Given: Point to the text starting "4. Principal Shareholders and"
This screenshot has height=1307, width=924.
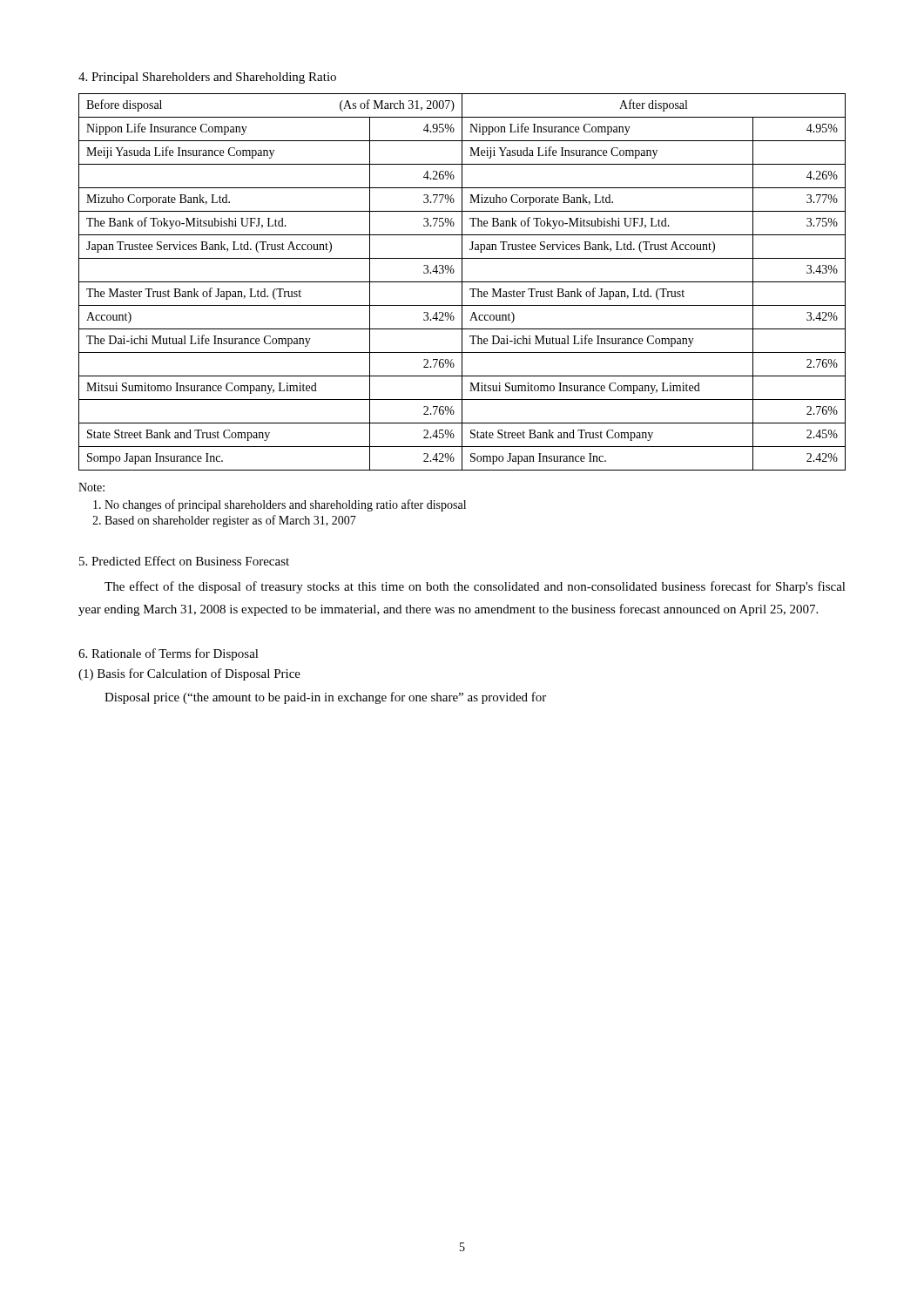Looking at the screenshot, I should (x=208, y=77).
